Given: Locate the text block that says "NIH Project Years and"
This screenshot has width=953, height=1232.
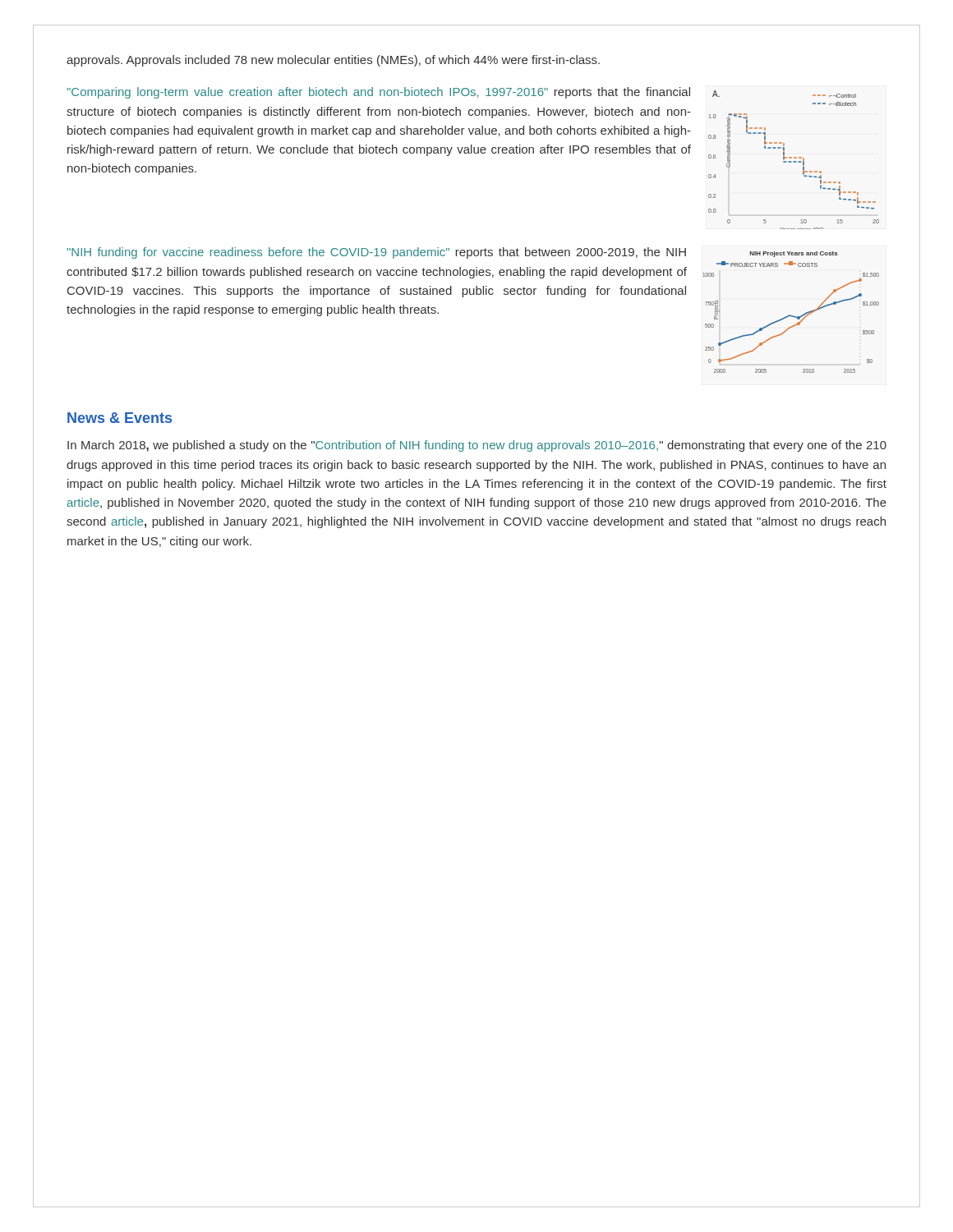Looking at the screenshot, I should point(452,253).
